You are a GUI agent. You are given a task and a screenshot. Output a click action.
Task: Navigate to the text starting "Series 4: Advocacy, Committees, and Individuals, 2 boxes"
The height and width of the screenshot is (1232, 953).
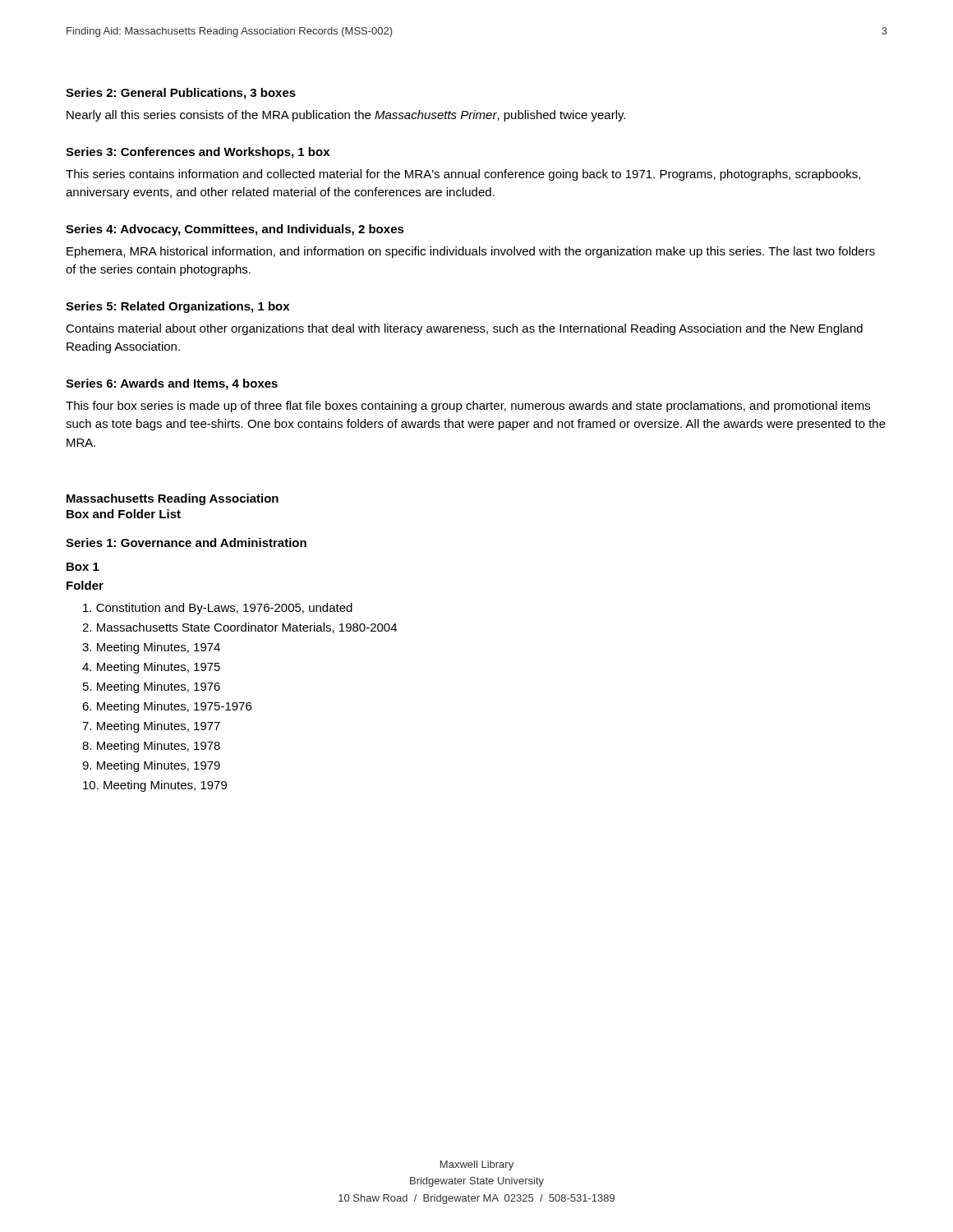235,228
